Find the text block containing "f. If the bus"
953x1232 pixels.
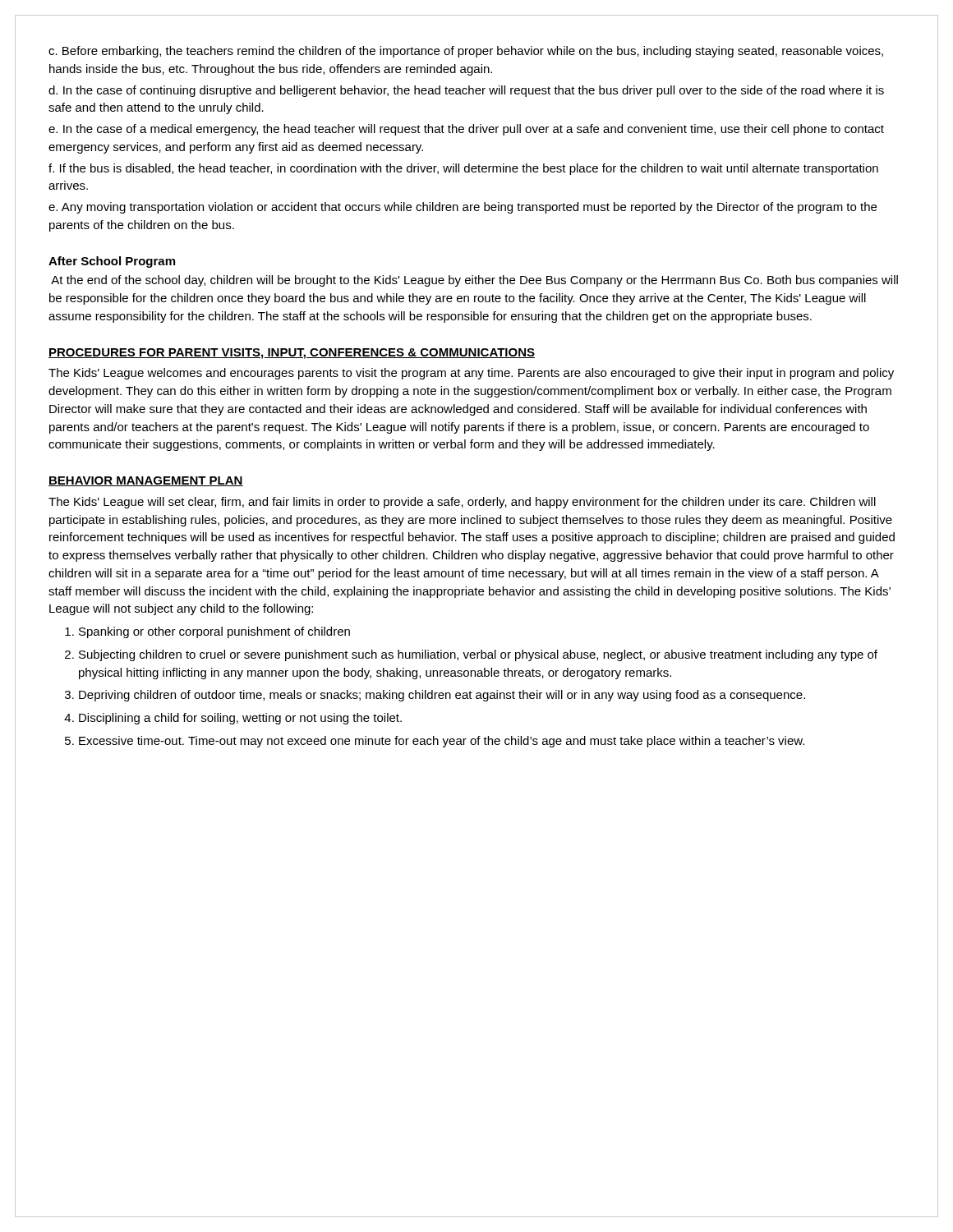(x=464, y=176)
